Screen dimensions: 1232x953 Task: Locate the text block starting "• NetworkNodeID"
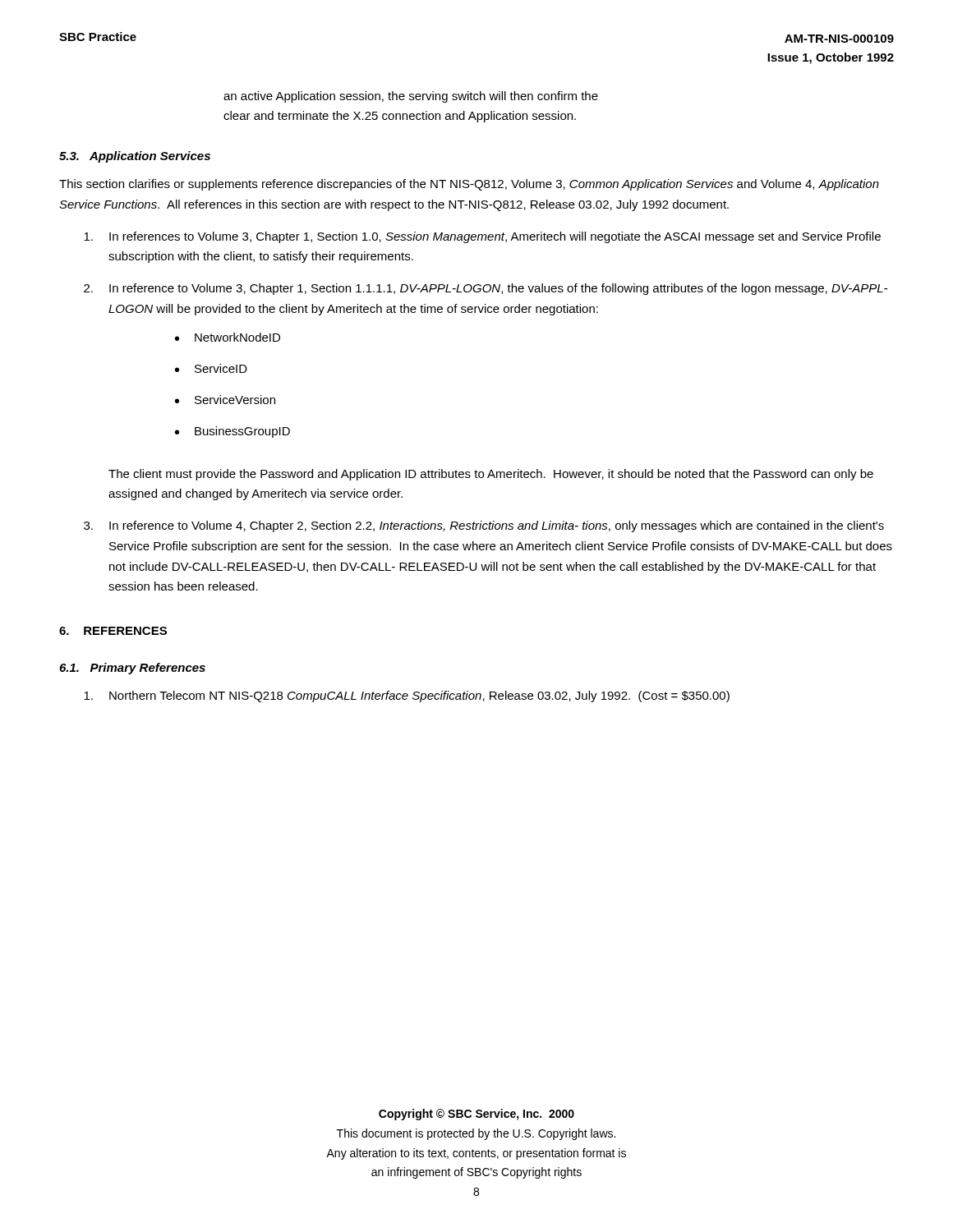(228, 338)
